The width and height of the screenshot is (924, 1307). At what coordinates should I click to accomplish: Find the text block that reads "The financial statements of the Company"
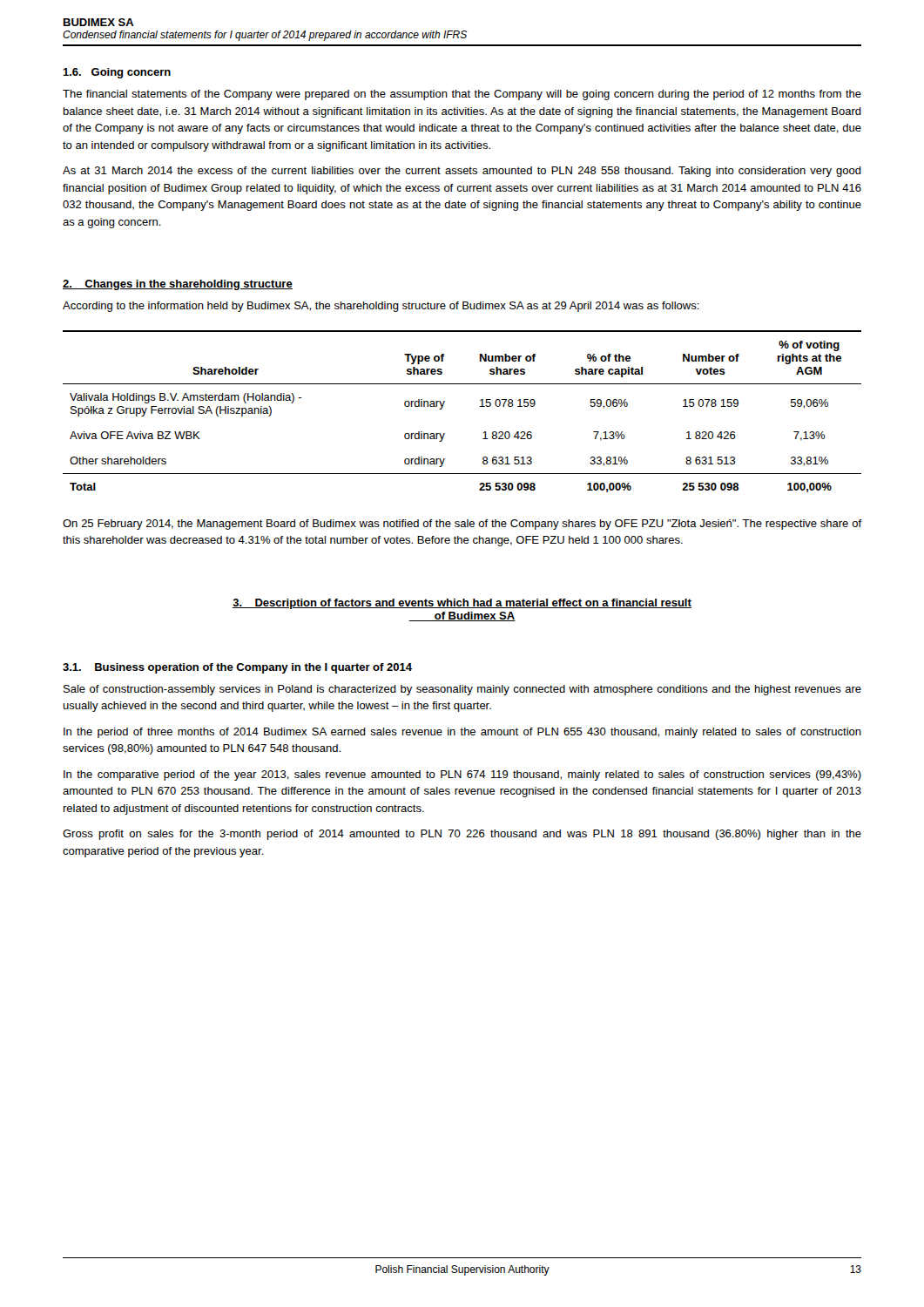462,119
